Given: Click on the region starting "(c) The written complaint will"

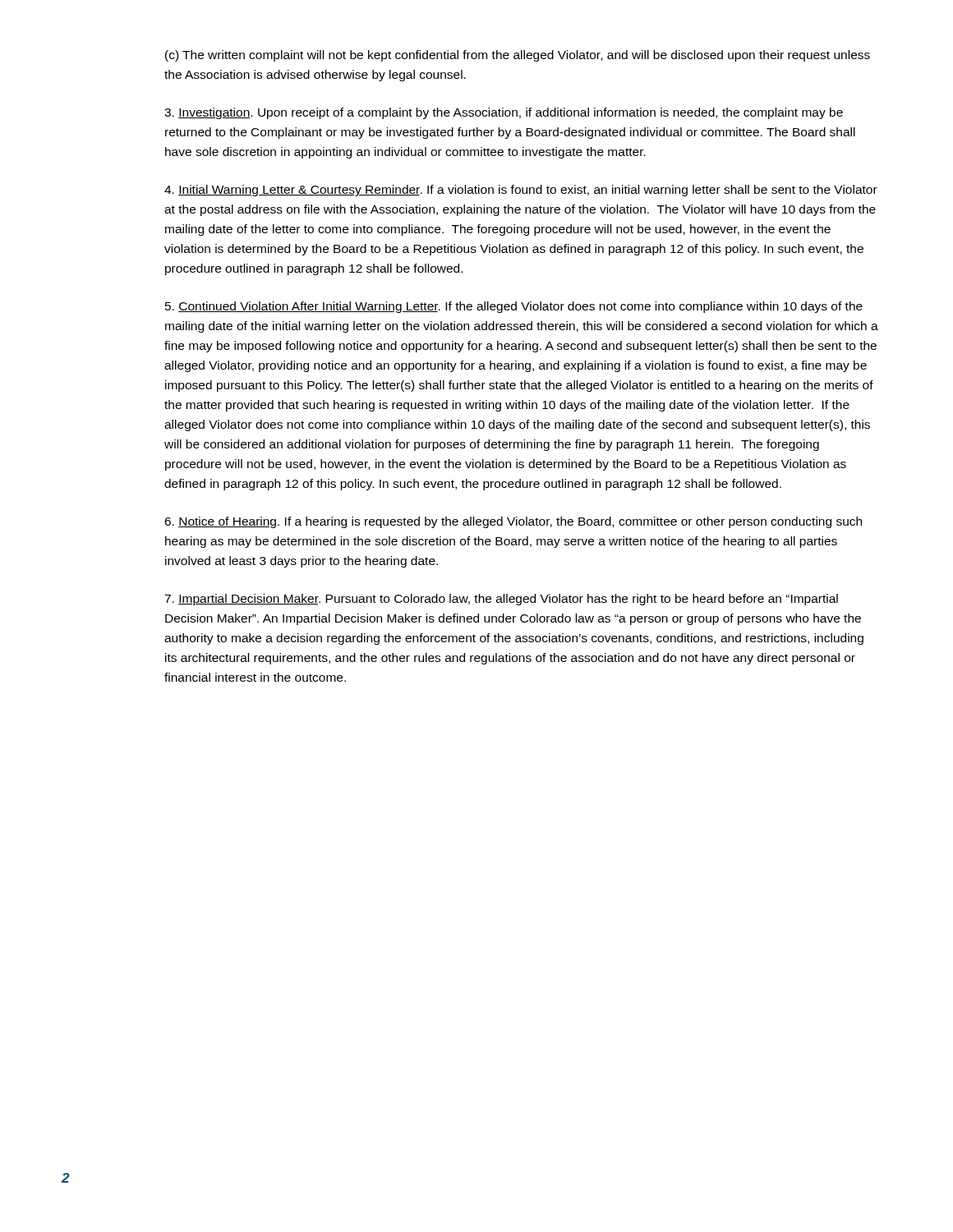Looking at the screenshot, I should pos(517,64).
